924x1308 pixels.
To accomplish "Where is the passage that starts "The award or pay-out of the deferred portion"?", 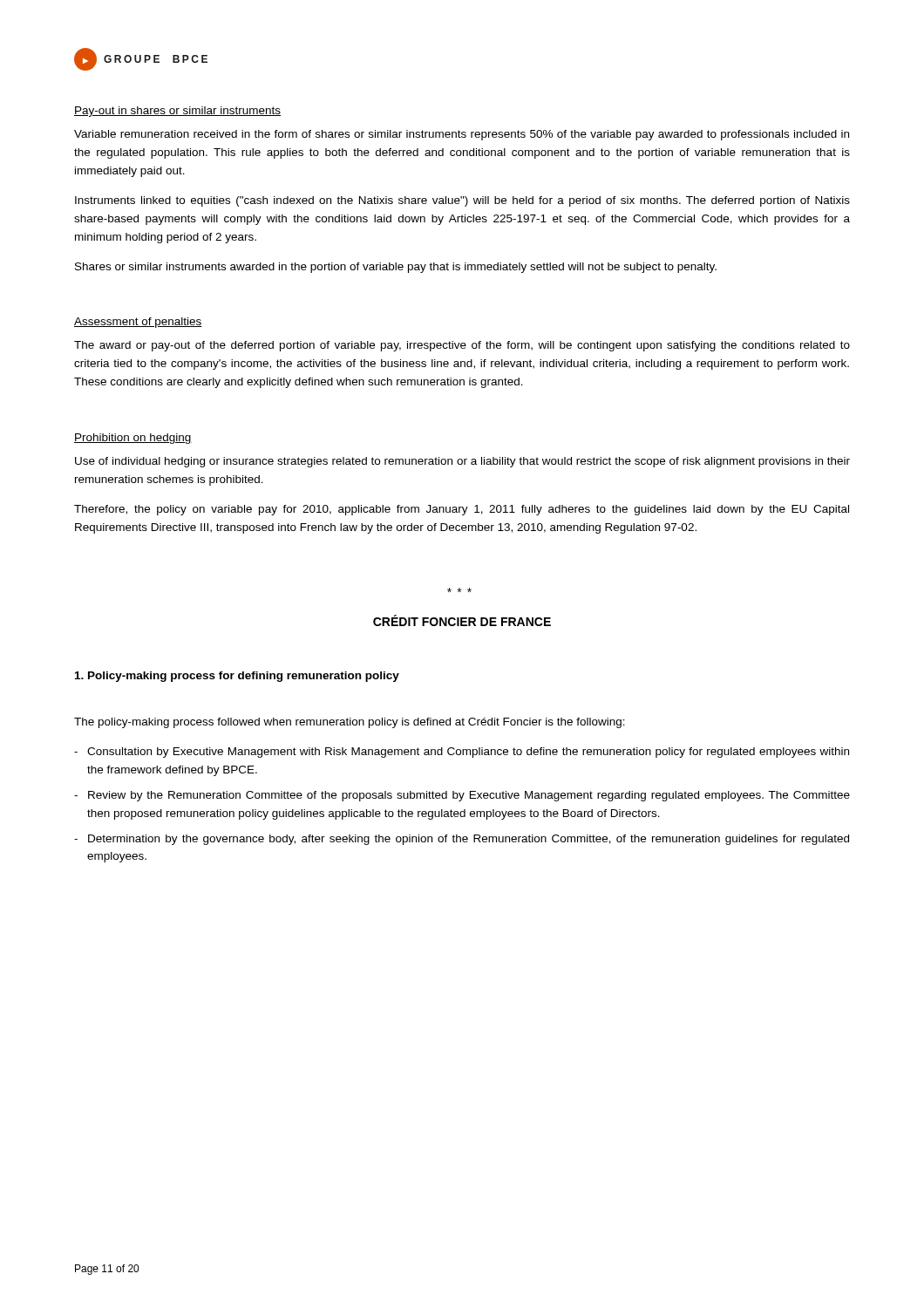I will coord(462,364).
